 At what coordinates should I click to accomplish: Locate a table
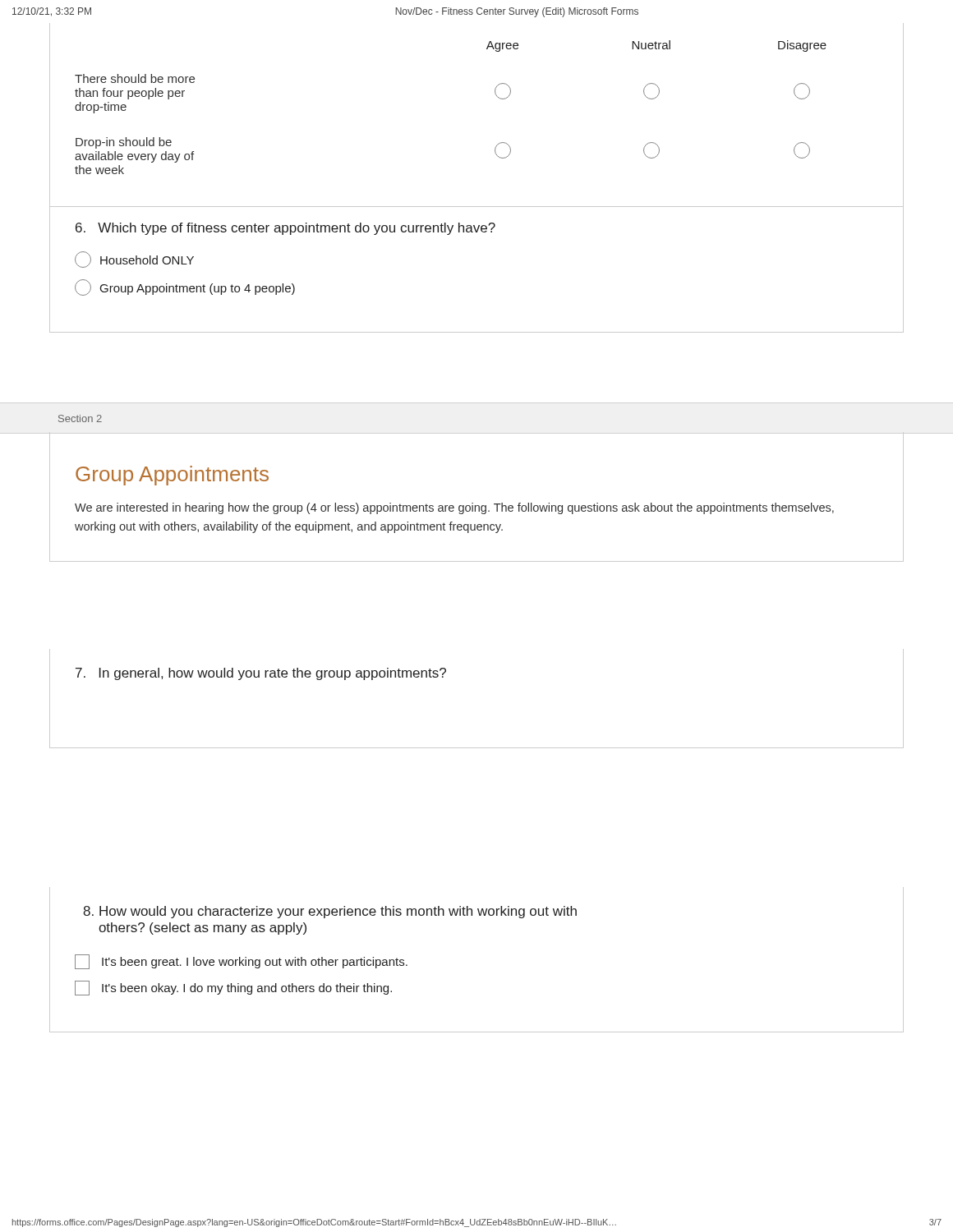pos(476,115)
